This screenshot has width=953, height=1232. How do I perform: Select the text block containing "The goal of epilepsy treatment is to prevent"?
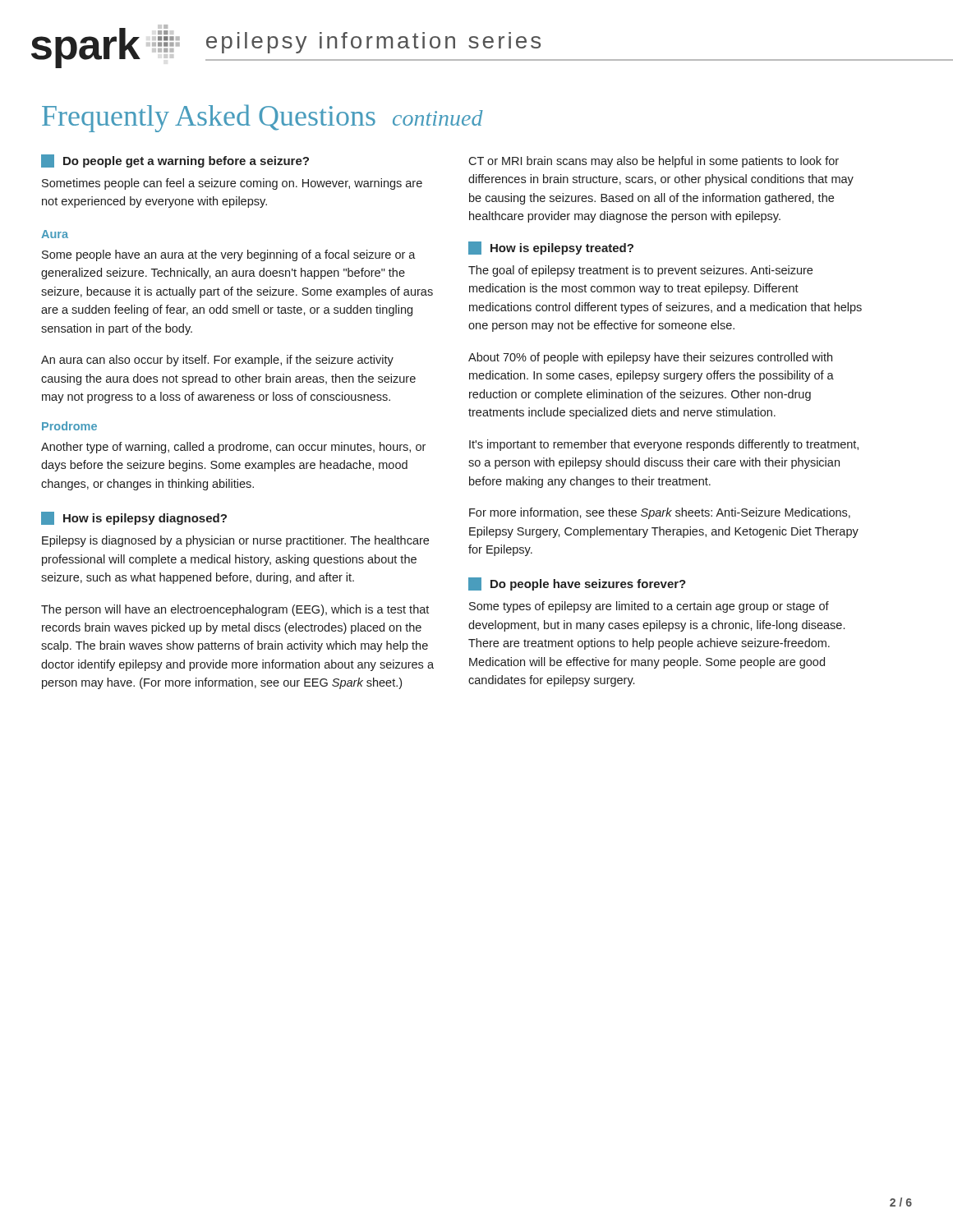point(665,298)
